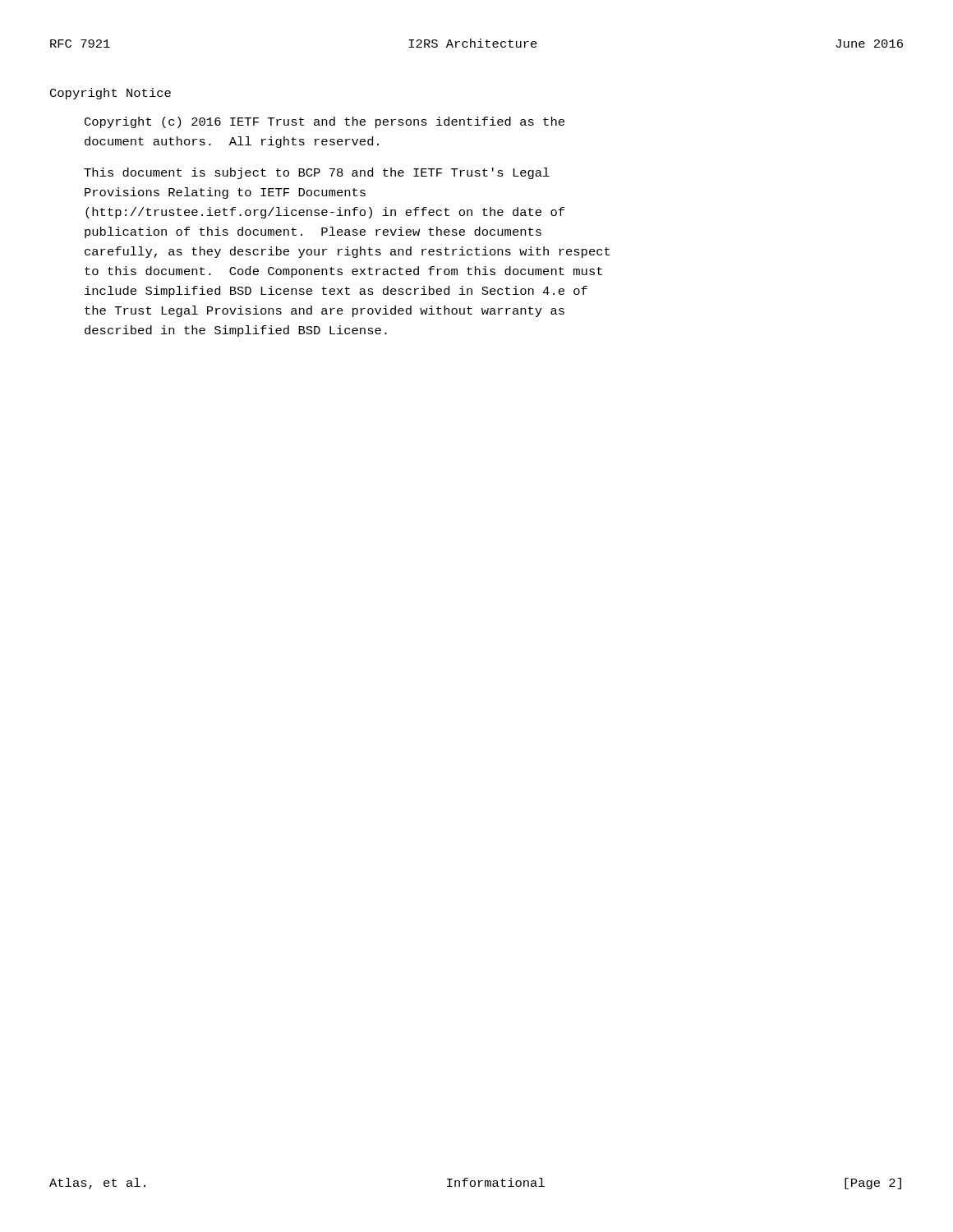Click on the section header that says "Copyright Notice"
This screenshot has height=1232, width=953.
pos(110,94)
